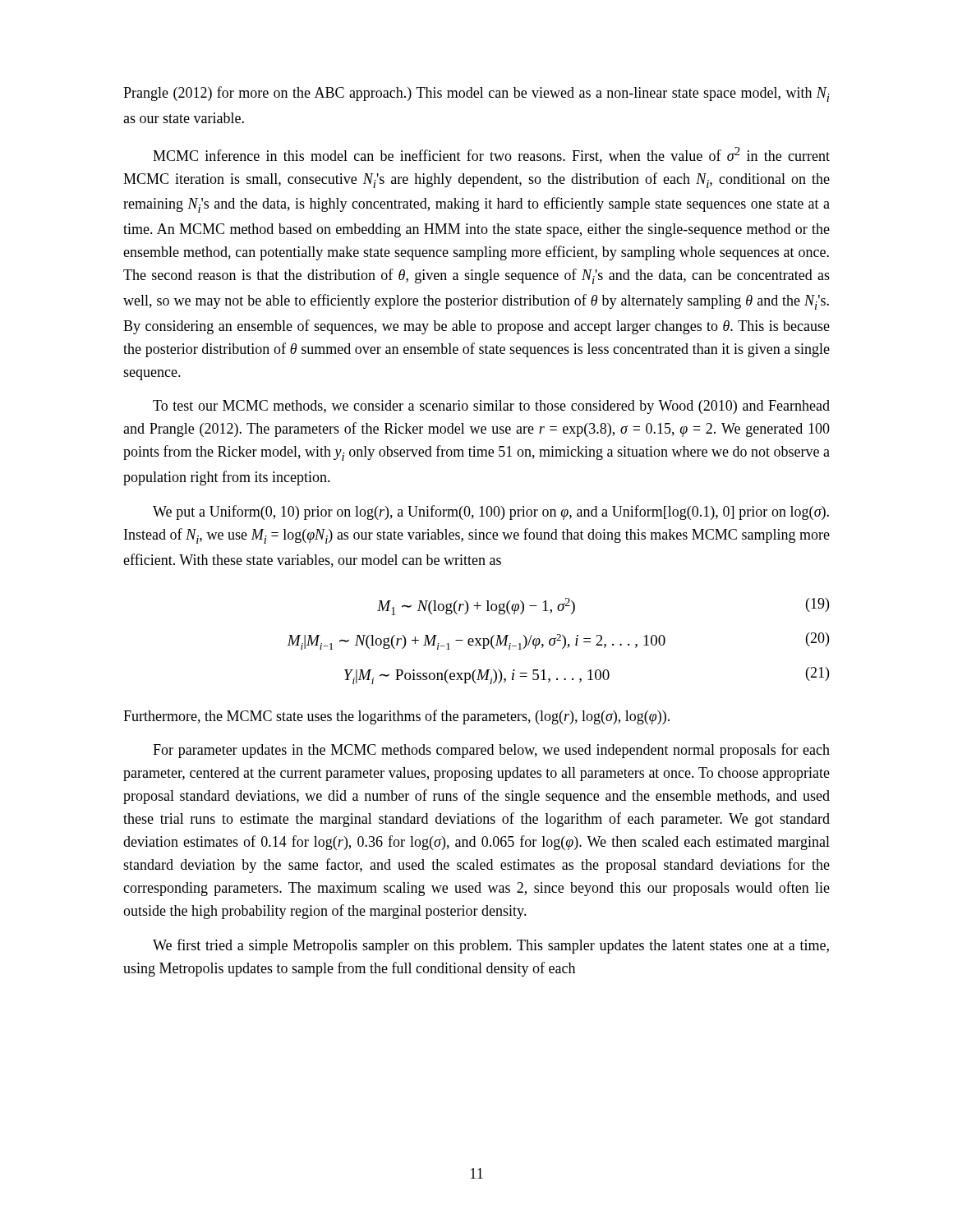Image resolution: width=953 pixels, height=1232 pixels.
Task: Click on the text block with the text "MCMC inference in this model can be inefficient"
Action: [x=476, y=262]
